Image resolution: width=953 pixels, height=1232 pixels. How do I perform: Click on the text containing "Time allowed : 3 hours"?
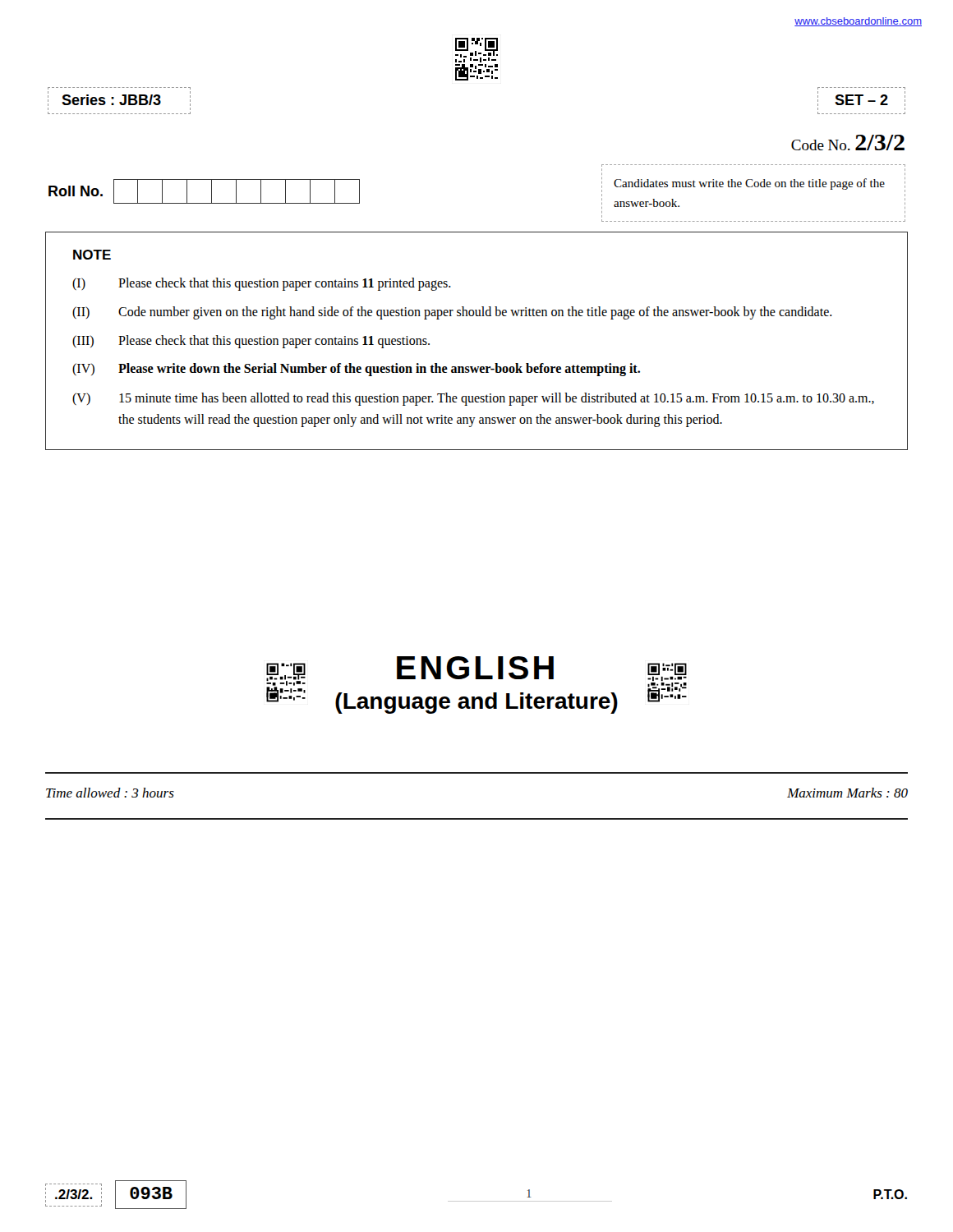(x=110, y=793)
